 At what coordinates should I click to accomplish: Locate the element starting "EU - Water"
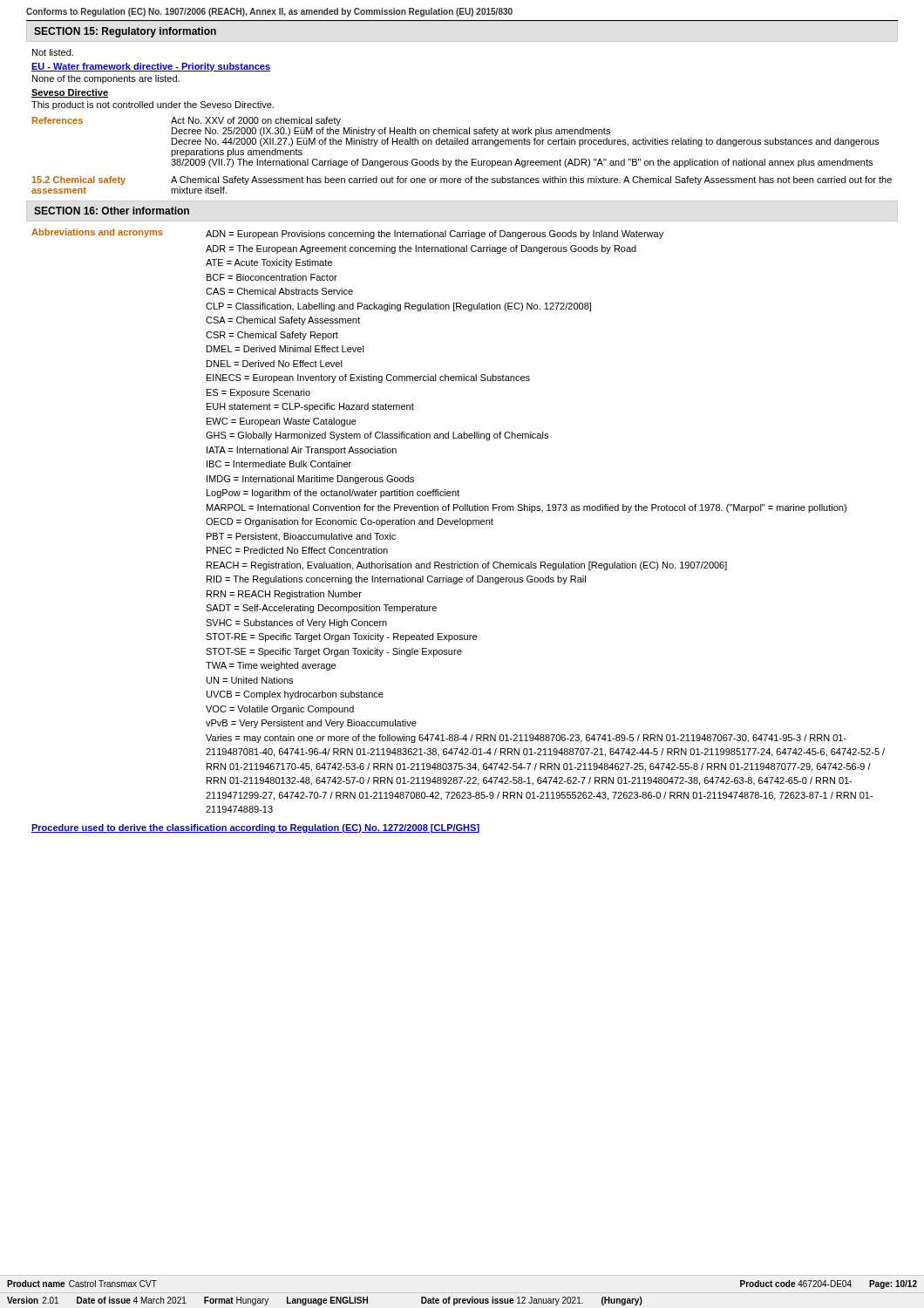pos(151,66)
